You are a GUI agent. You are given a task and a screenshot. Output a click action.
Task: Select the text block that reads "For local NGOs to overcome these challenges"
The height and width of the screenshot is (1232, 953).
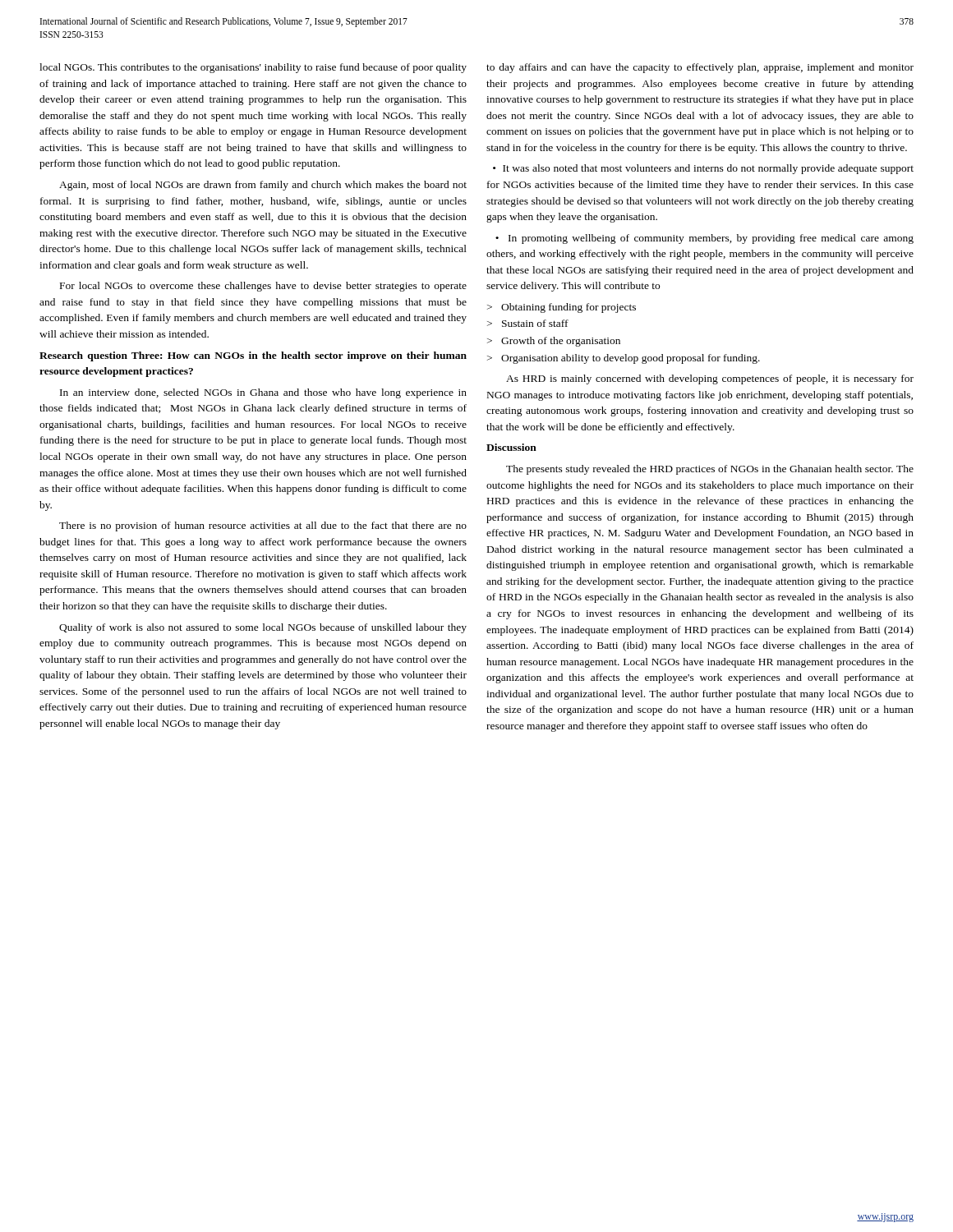253,310
